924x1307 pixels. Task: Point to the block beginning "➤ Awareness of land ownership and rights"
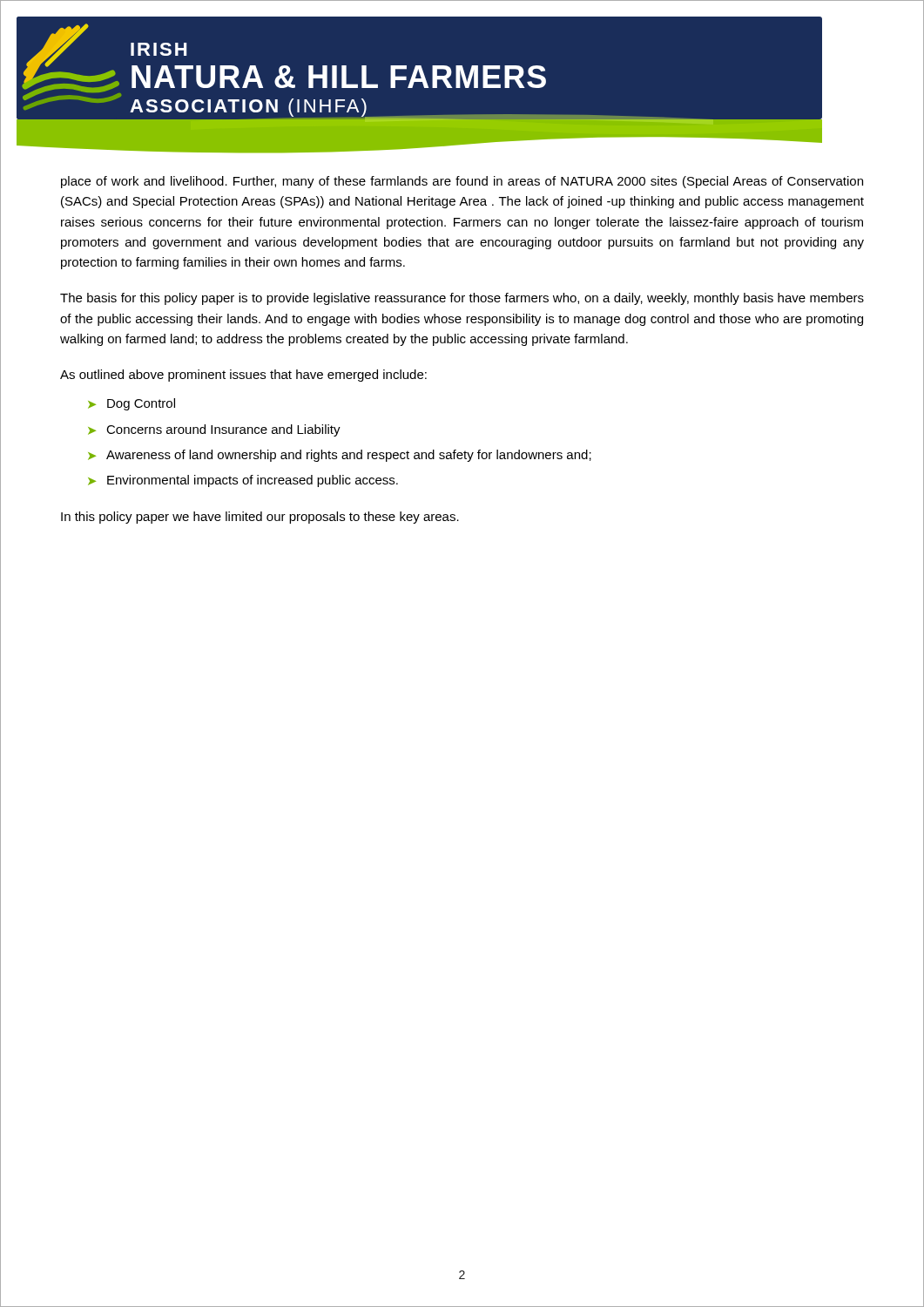(x=339, y=455)
